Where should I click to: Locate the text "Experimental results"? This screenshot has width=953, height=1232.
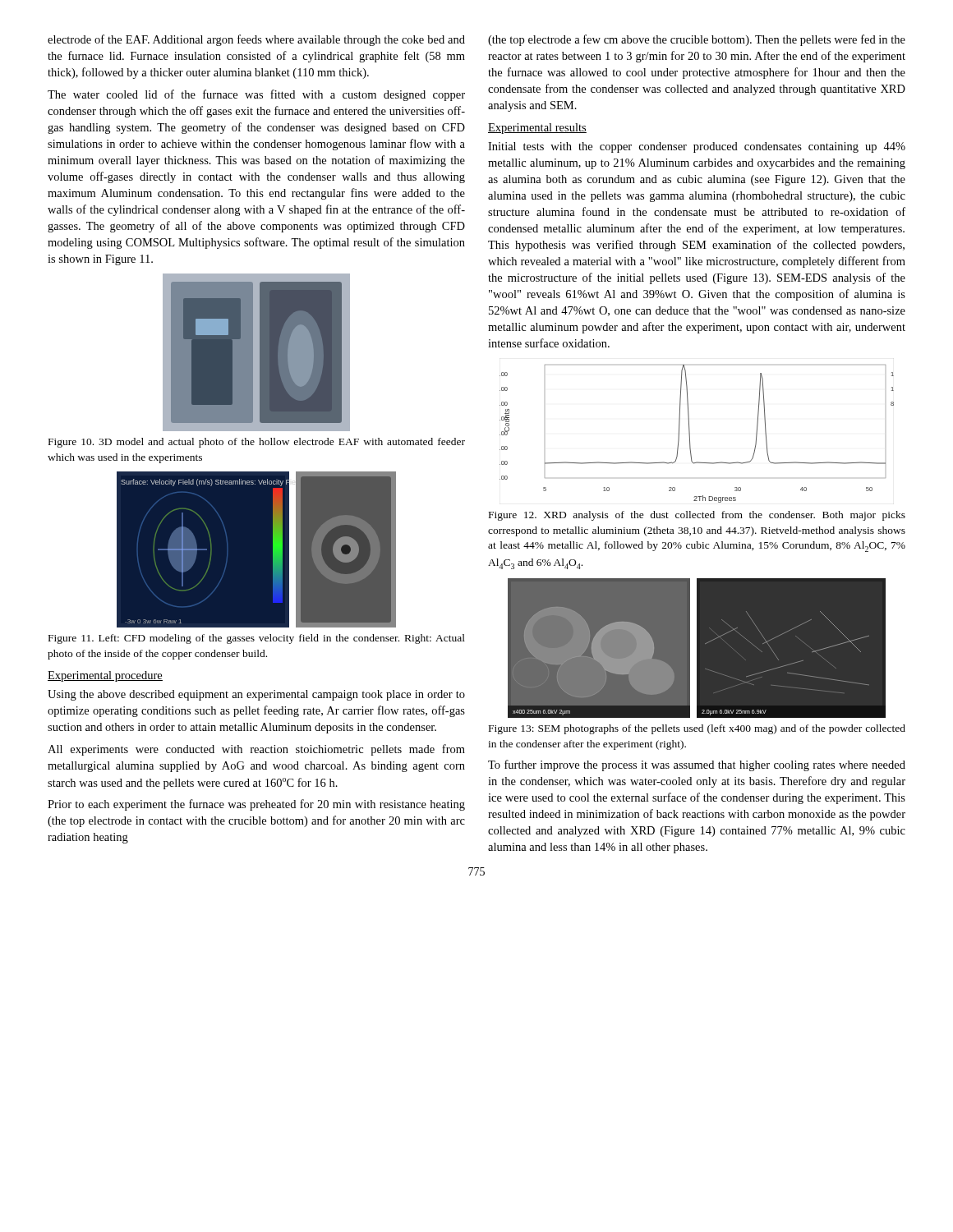(x=537, y=129)
